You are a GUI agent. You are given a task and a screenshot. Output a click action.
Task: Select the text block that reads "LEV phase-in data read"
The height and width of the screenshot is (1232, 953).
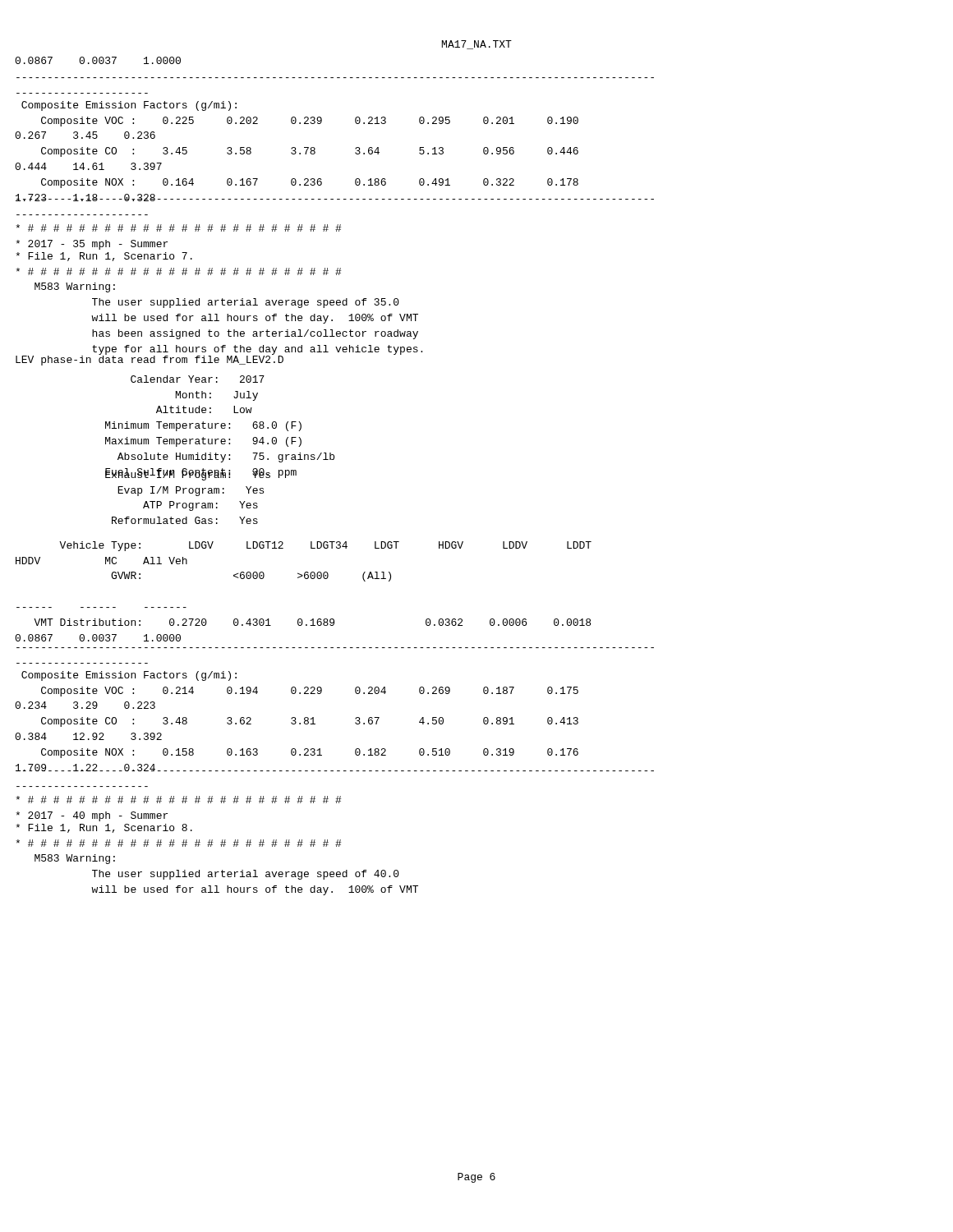[149, 368]
